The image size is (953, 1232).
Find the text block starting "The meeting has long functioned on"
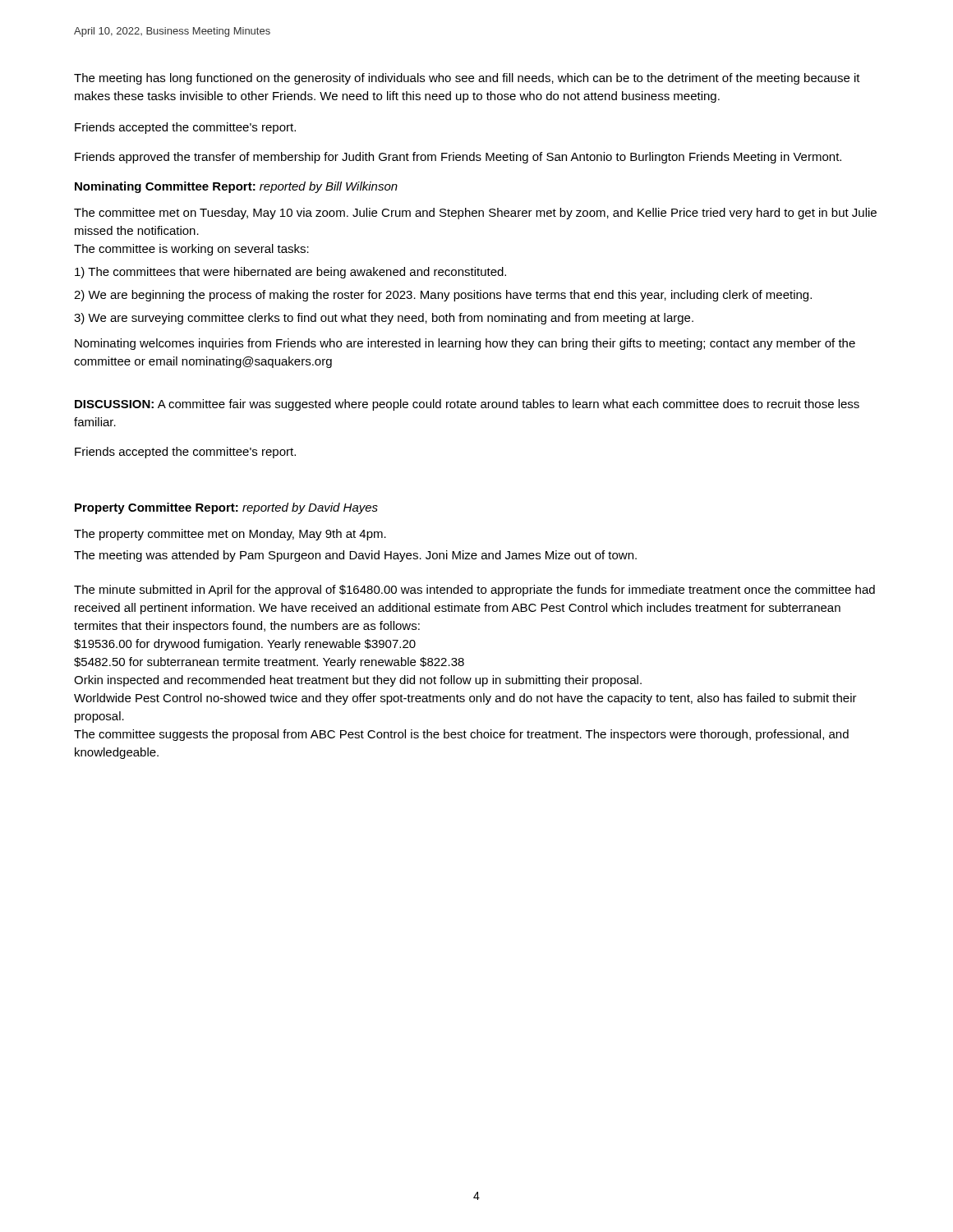[467, 87]
